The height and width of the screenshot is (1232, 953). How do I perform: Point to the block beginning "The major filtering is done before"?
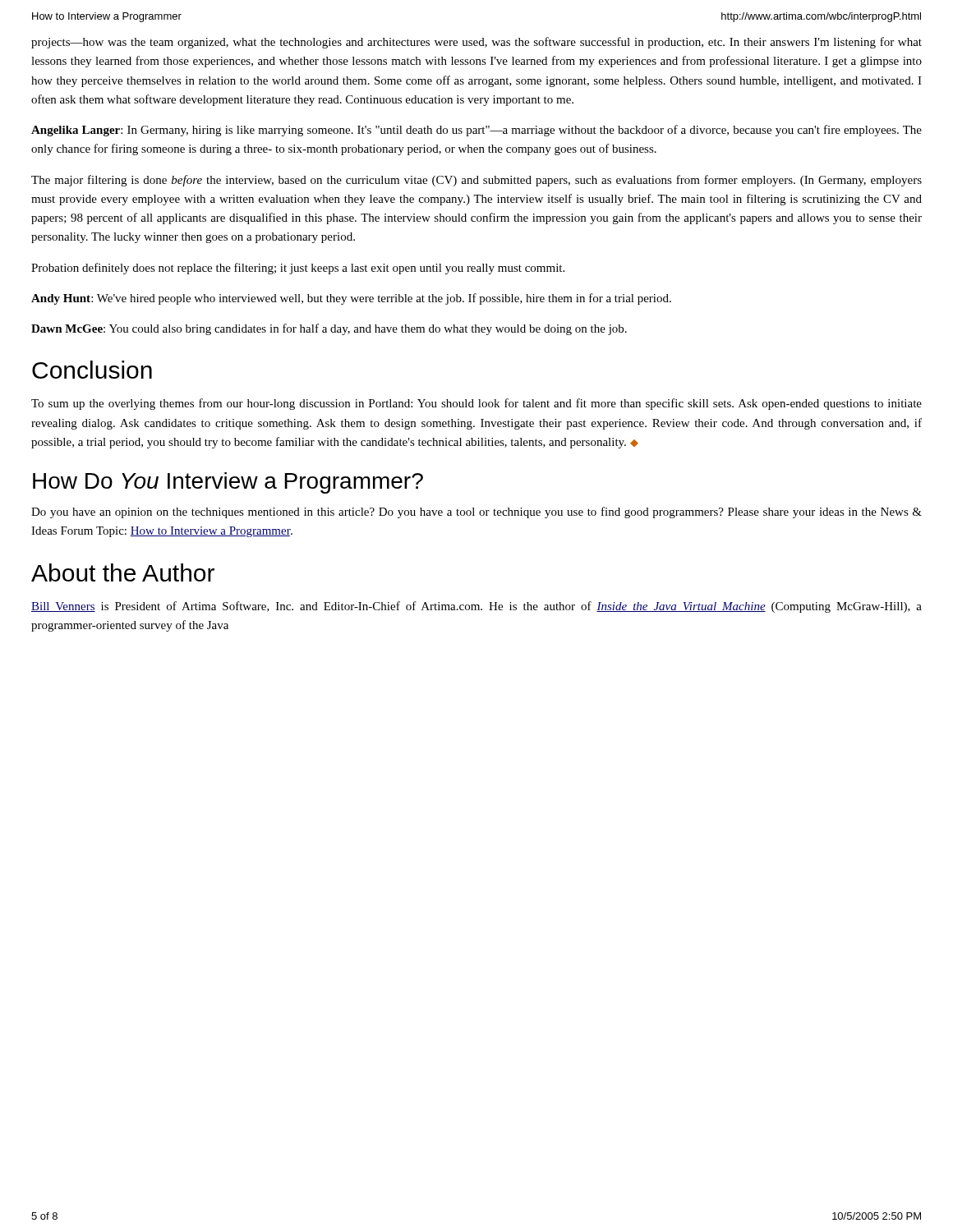(x=476, y=208)
